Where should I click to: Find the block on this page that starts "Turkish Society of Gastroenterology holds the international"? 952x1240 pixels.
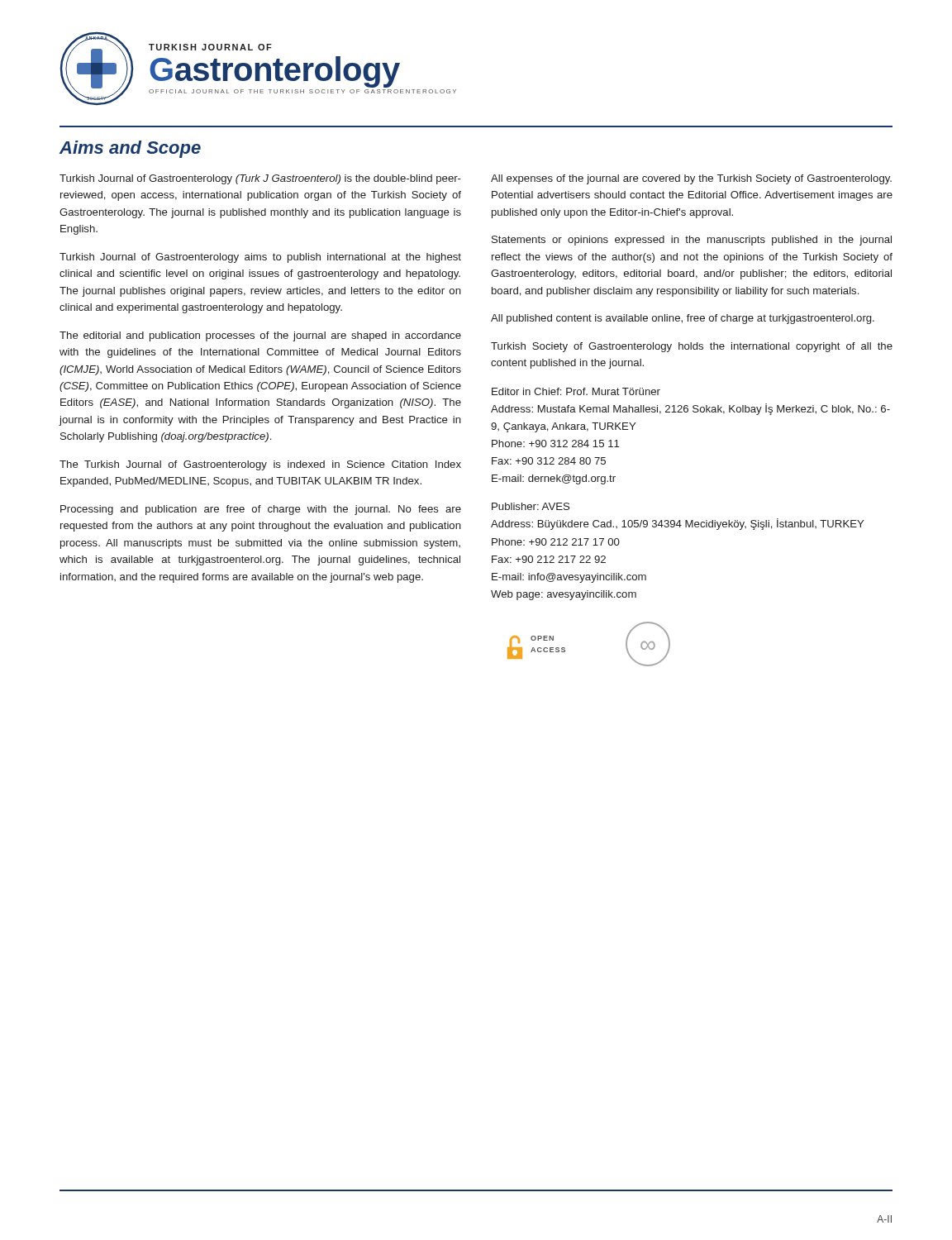point(692,354)
